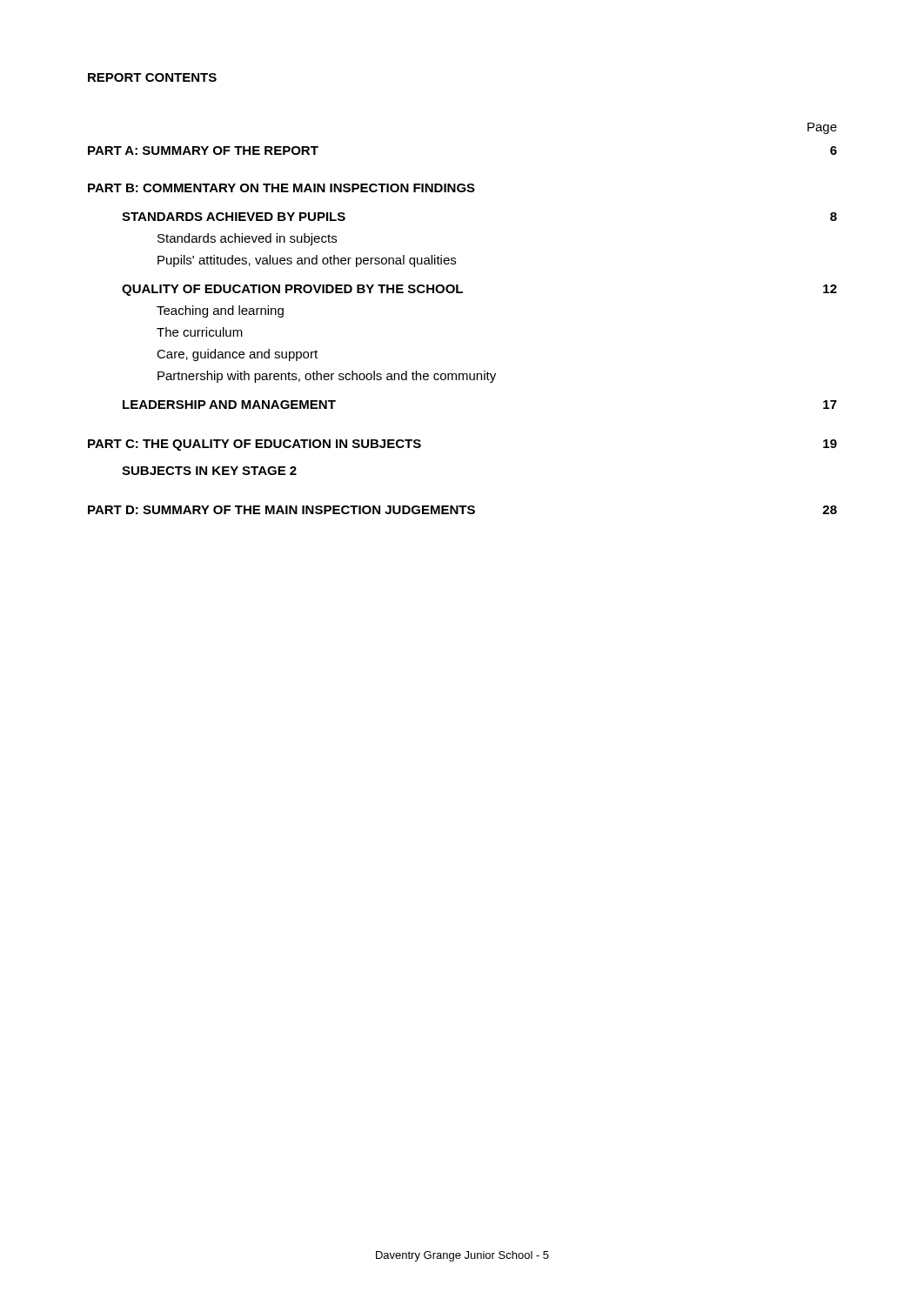The width and height of the screenshot is (924, 1305).
Task: Find the block on this page that starts "Partnership with parents, other schools and the"
Action: (x=326, y=375)
